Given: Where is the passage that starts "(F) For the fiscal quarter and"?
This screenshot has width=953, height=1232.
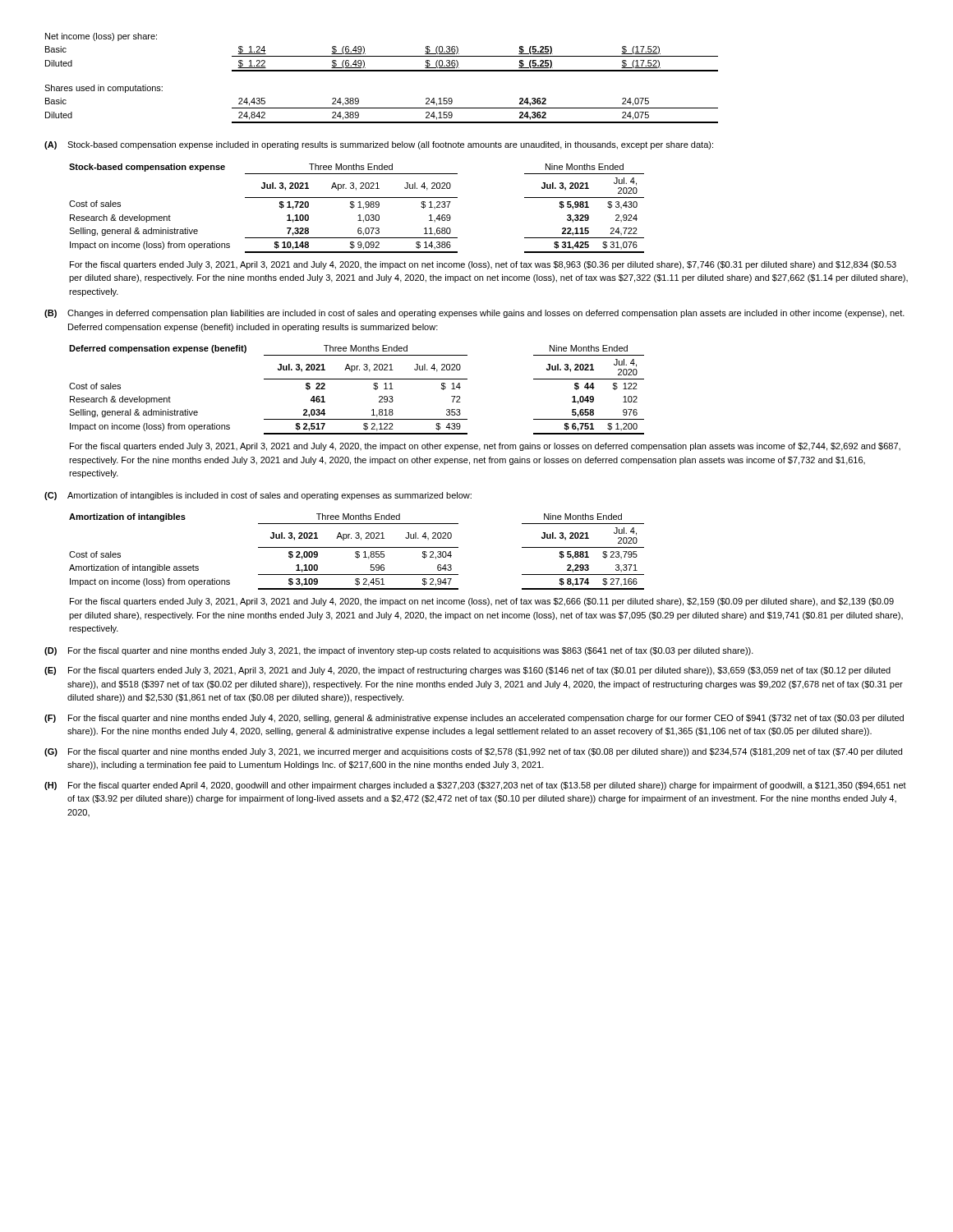Looking at the screenshot, I should [476, 724].
